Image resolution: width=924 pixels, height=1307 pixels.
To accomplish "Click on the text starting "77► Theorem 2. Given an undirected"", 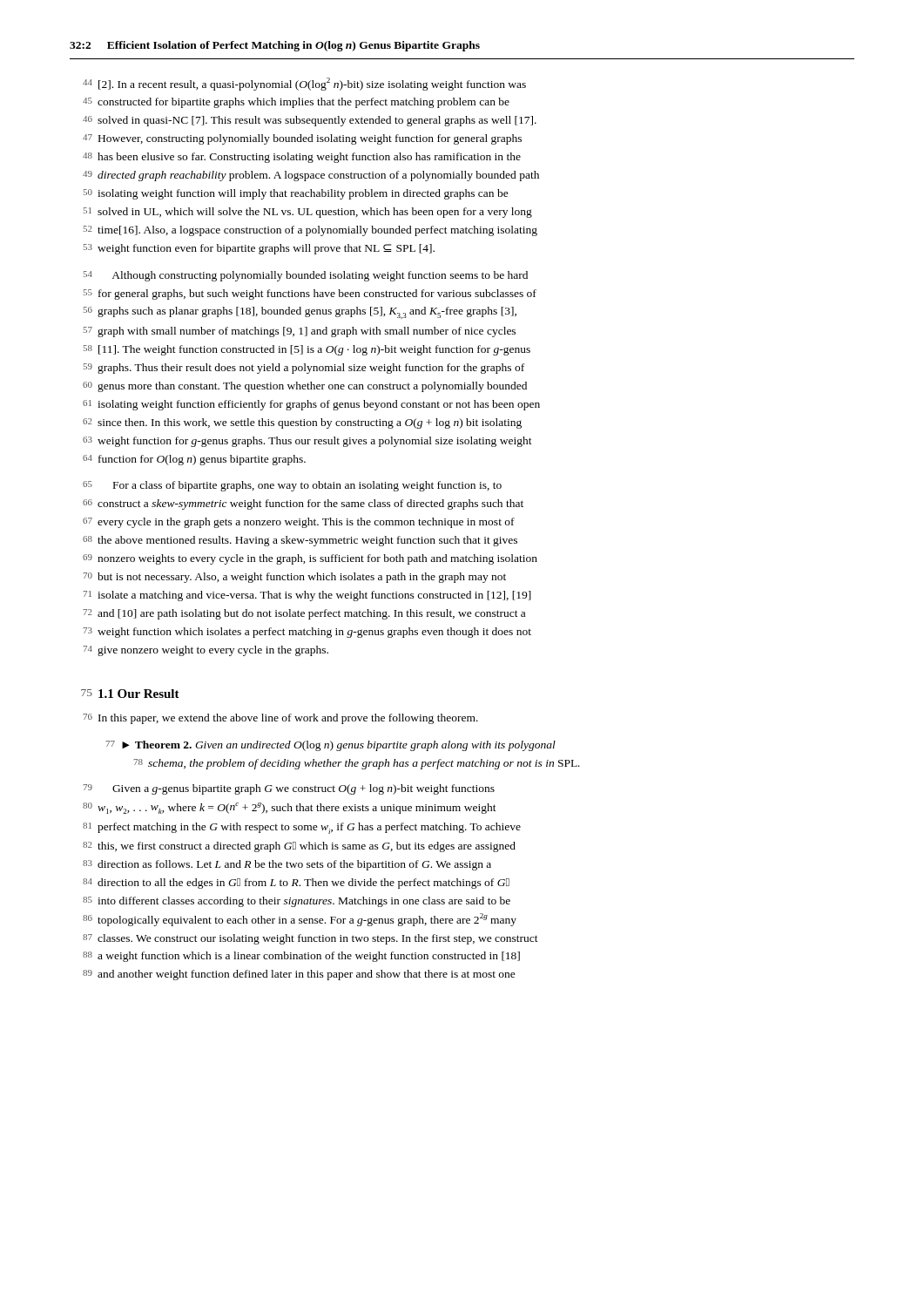I will tap(336, 754).
